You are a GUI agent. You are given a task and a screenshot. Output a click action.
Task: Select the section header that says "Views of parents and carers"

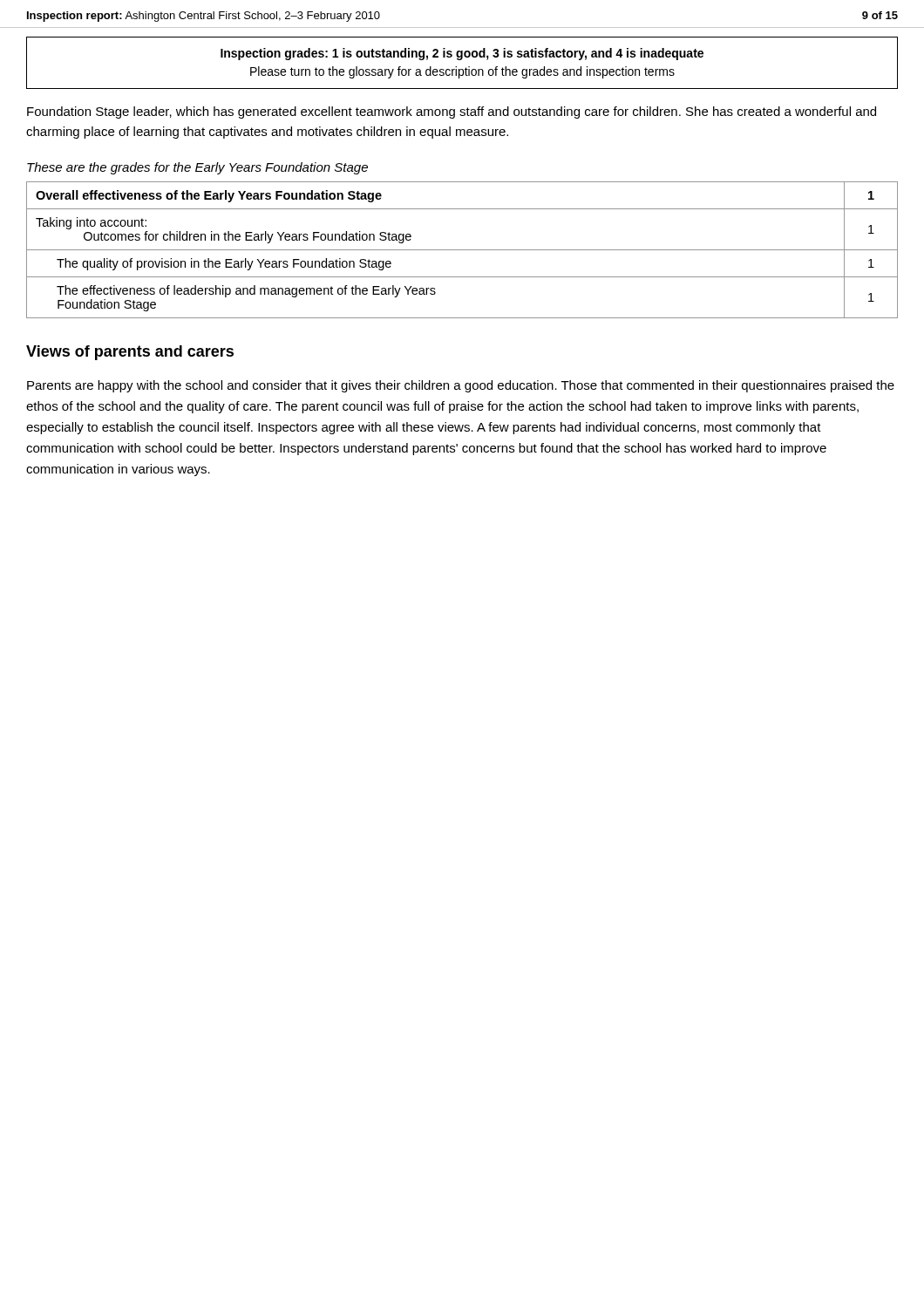coord(130,351)
